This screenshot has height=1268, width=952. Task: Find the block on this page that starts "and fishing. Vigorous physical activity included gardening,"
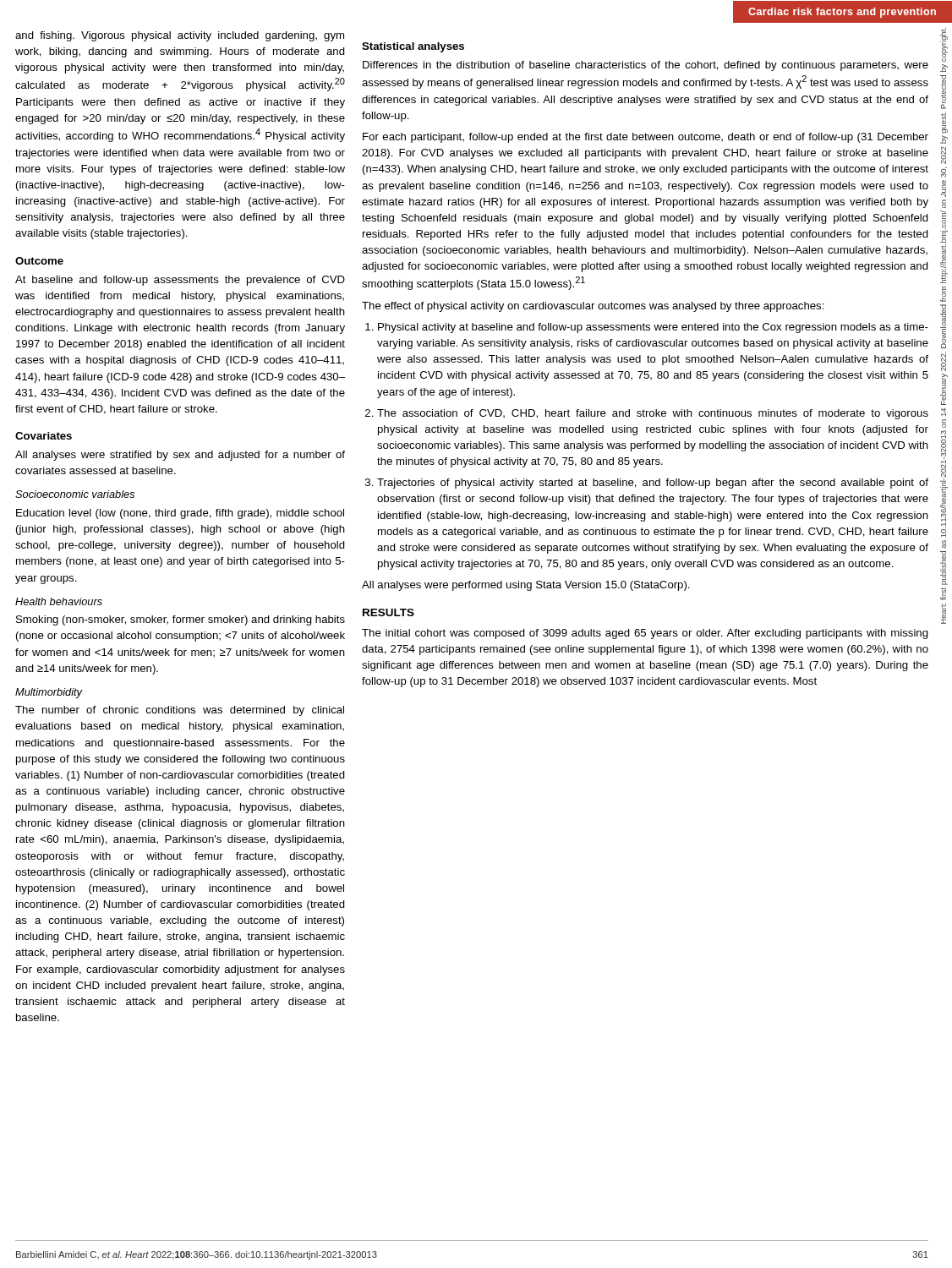(180, 134)
